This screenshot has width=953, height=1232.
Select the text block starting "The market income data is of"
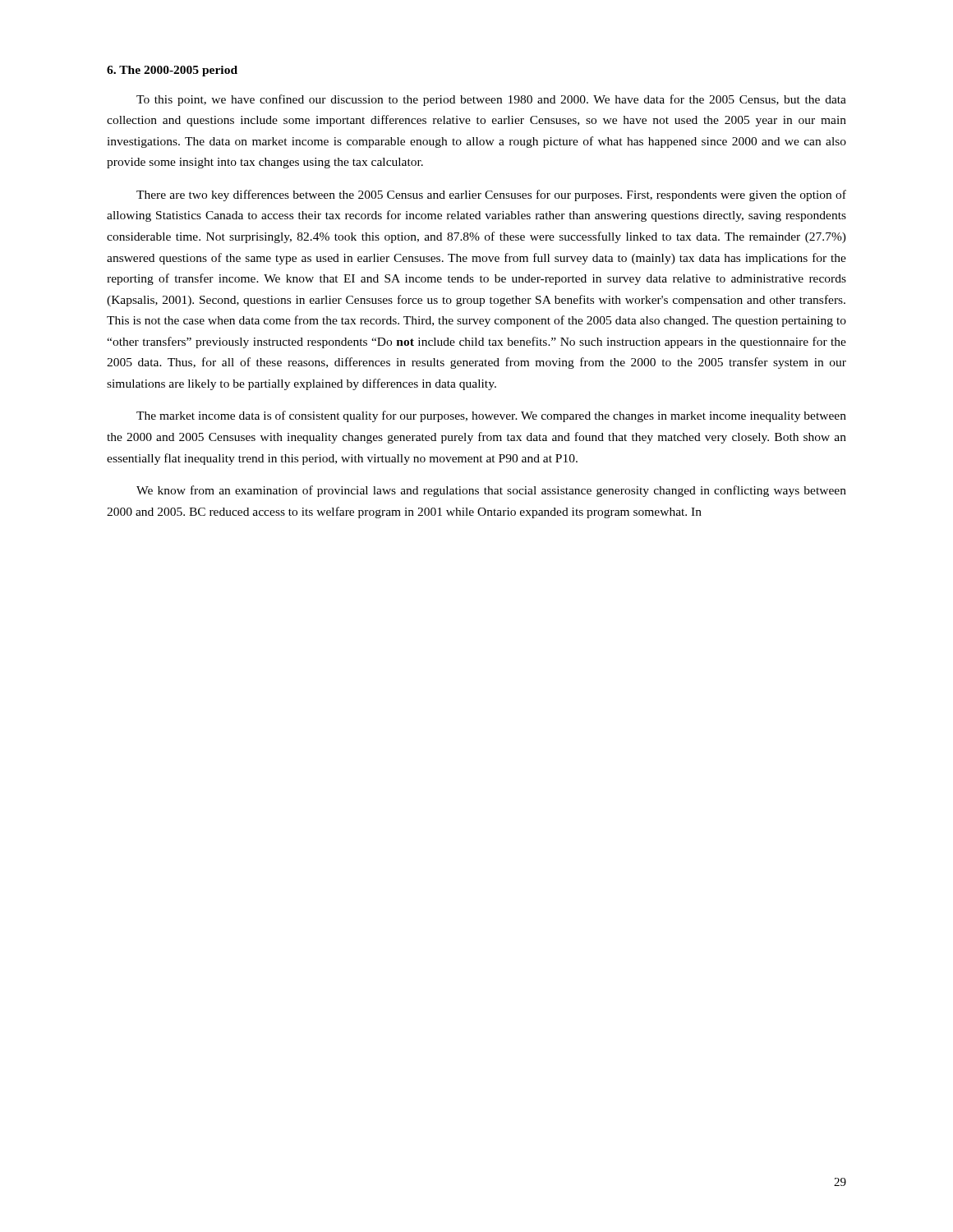pos(476,436)
